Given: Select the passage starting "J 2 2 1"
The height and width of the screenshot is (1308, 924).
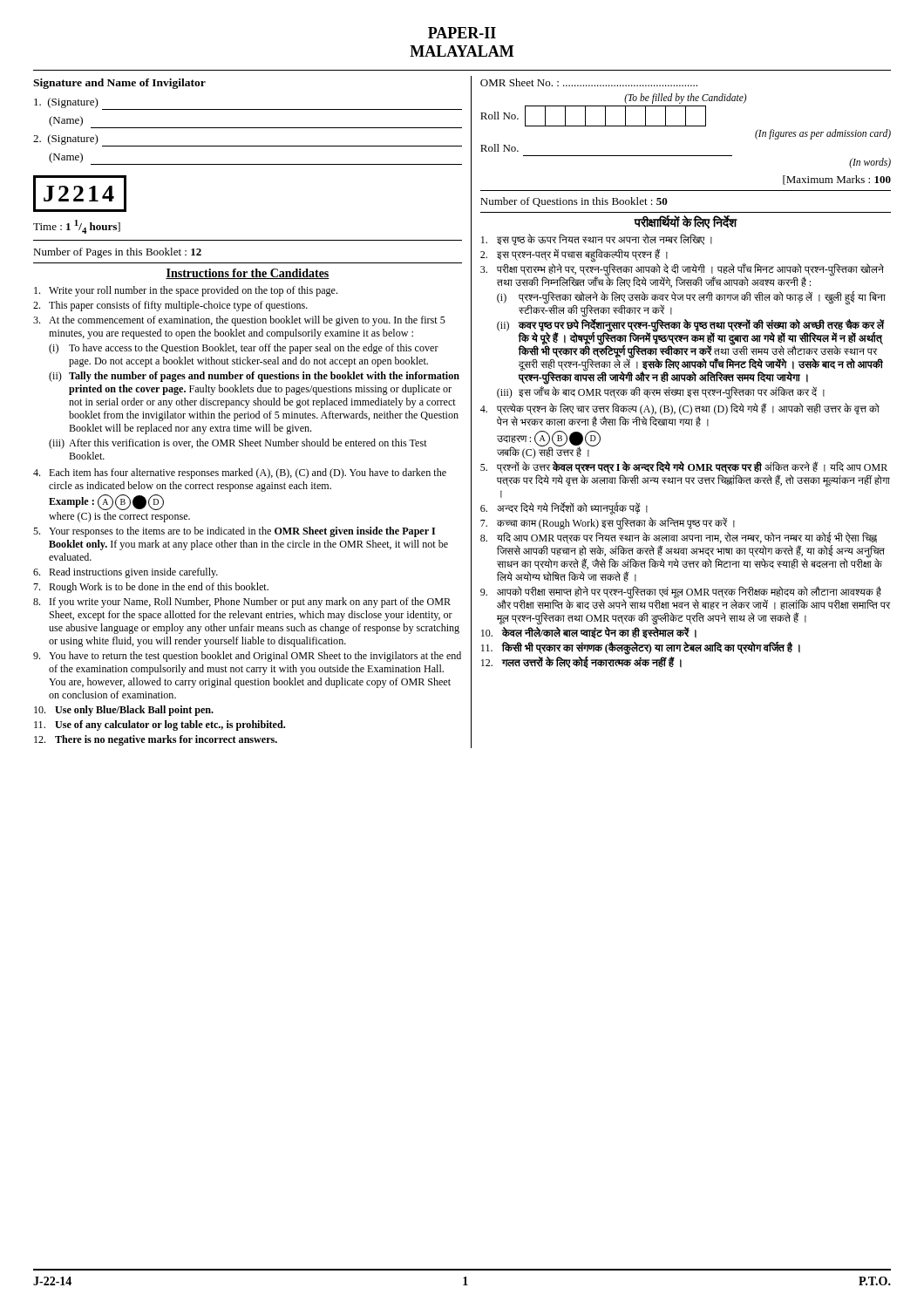Looking at the screenshot, I should pyautogui.click(x=80, y=194).
